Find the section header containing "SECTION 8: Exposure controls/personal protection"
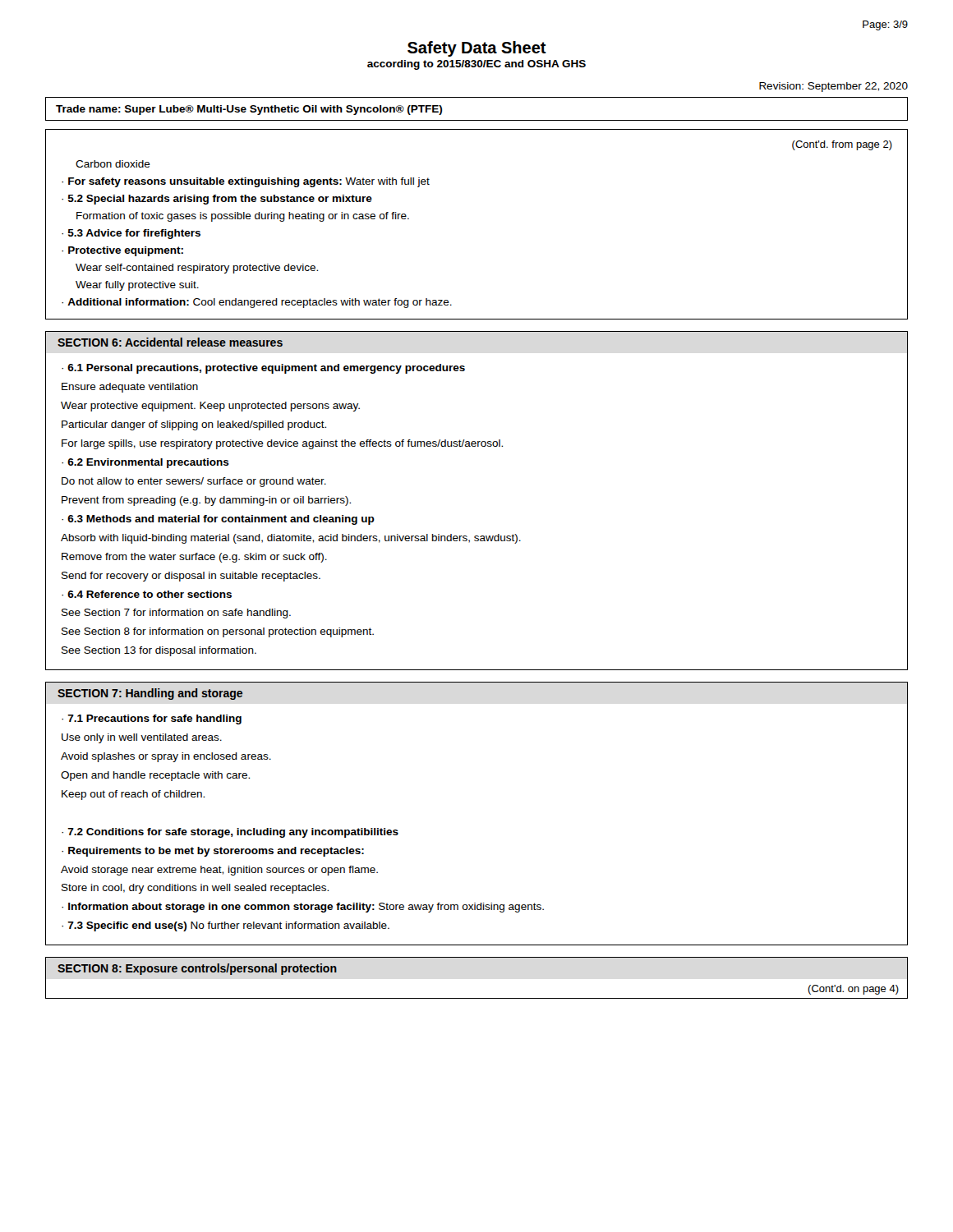Image resolution: width=953 pixels, height=1232 pixels. pyautogui.click(x=197, y=969)
